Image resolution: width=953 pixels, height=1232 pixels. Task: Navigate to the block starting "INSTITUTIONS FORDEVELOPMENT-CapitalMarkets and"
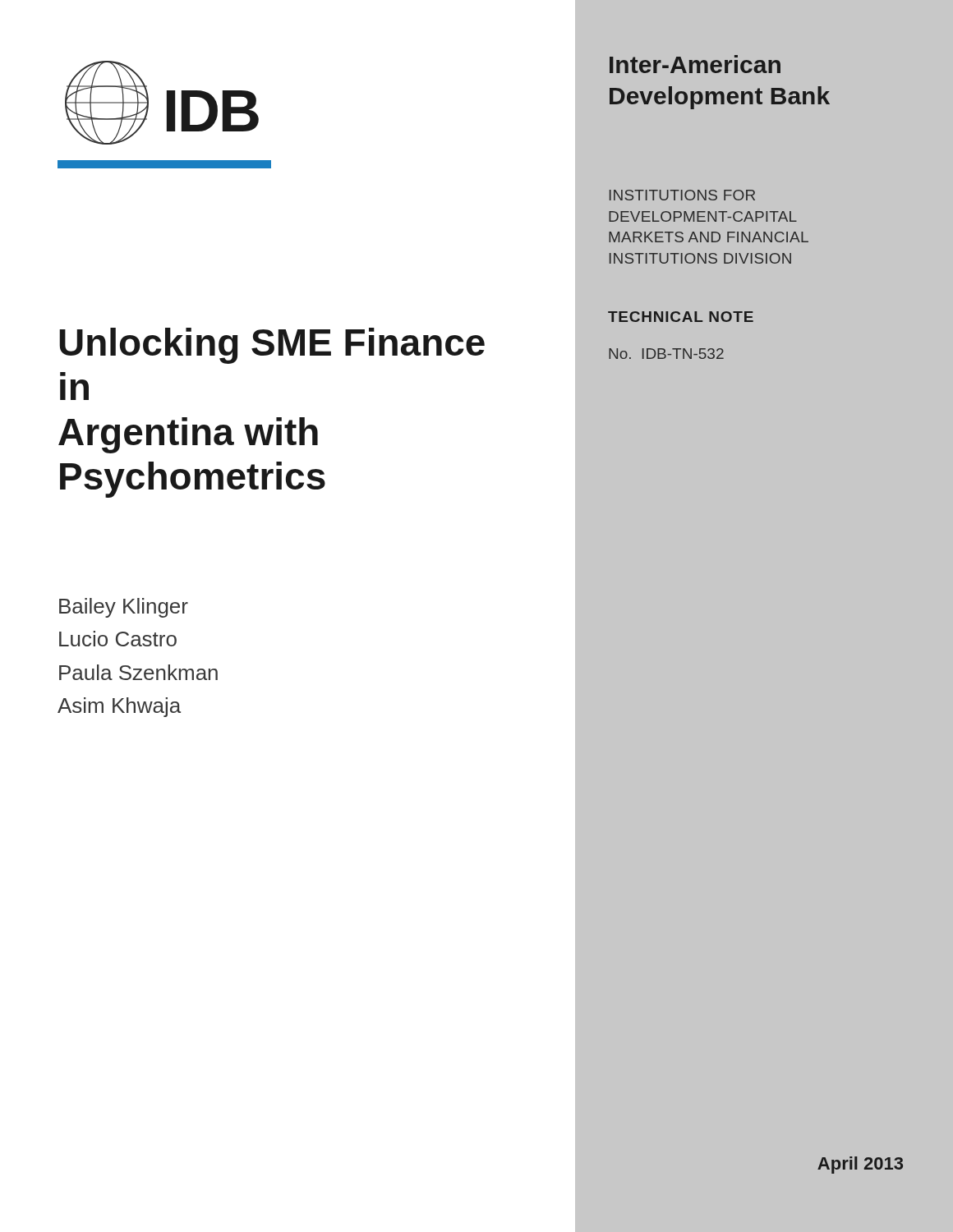[756, 227]
